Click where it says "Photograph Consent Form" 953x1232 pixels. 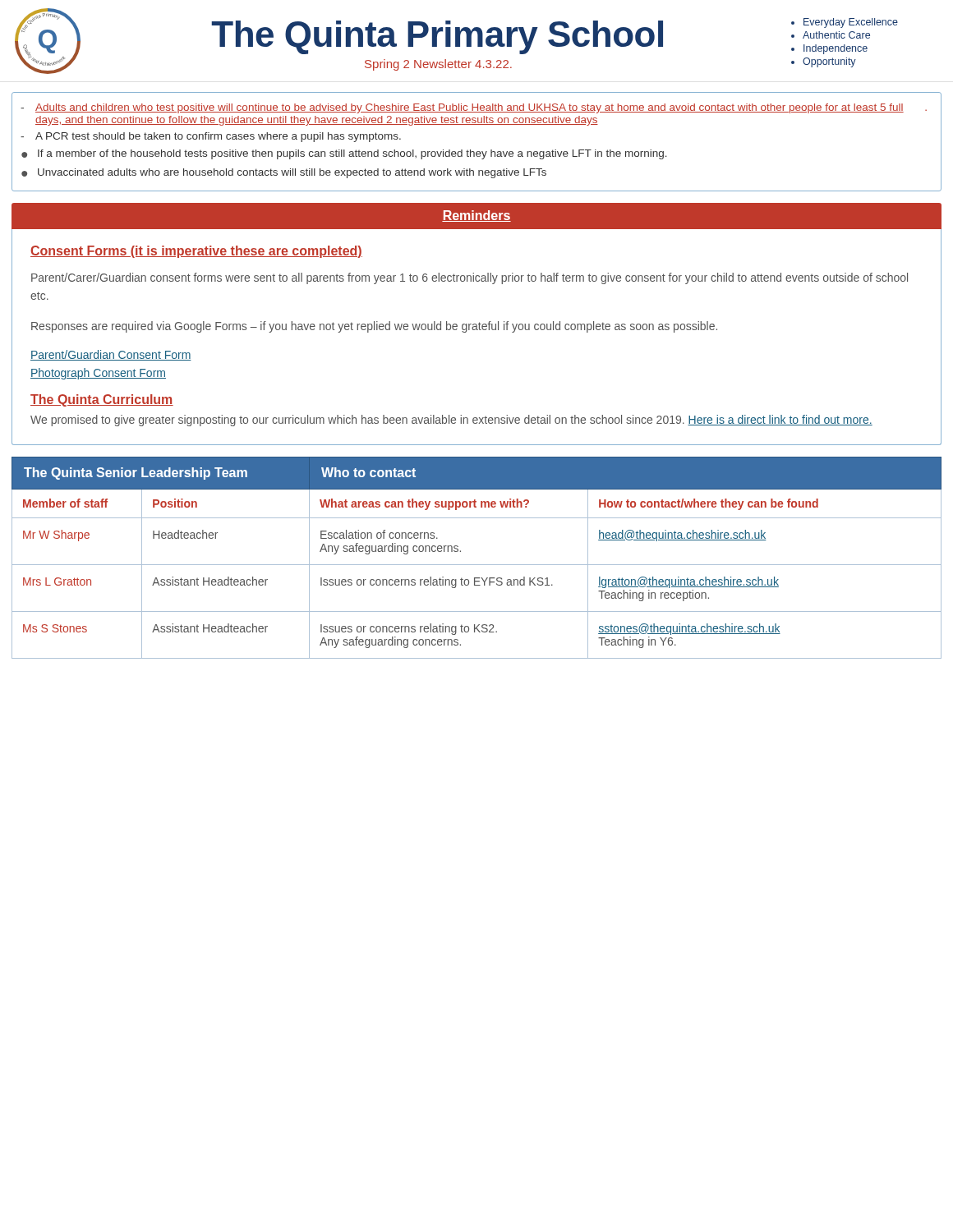click(x=98, y=373)
